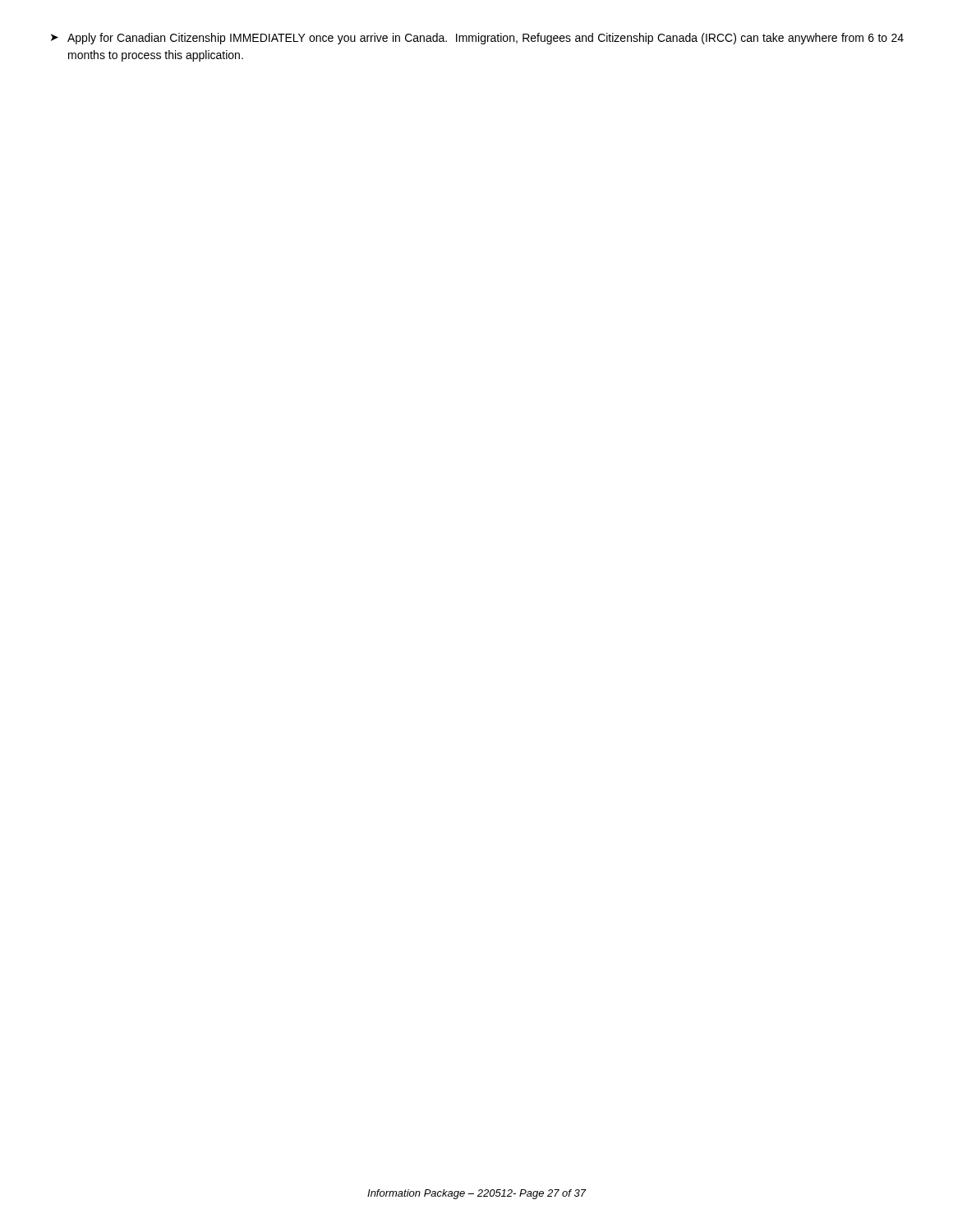The height and width of the screenshot is (1232, 953).
Task: Point to the block starting "➤ Apply for Canadian"
Action: (x=476, y=47)
